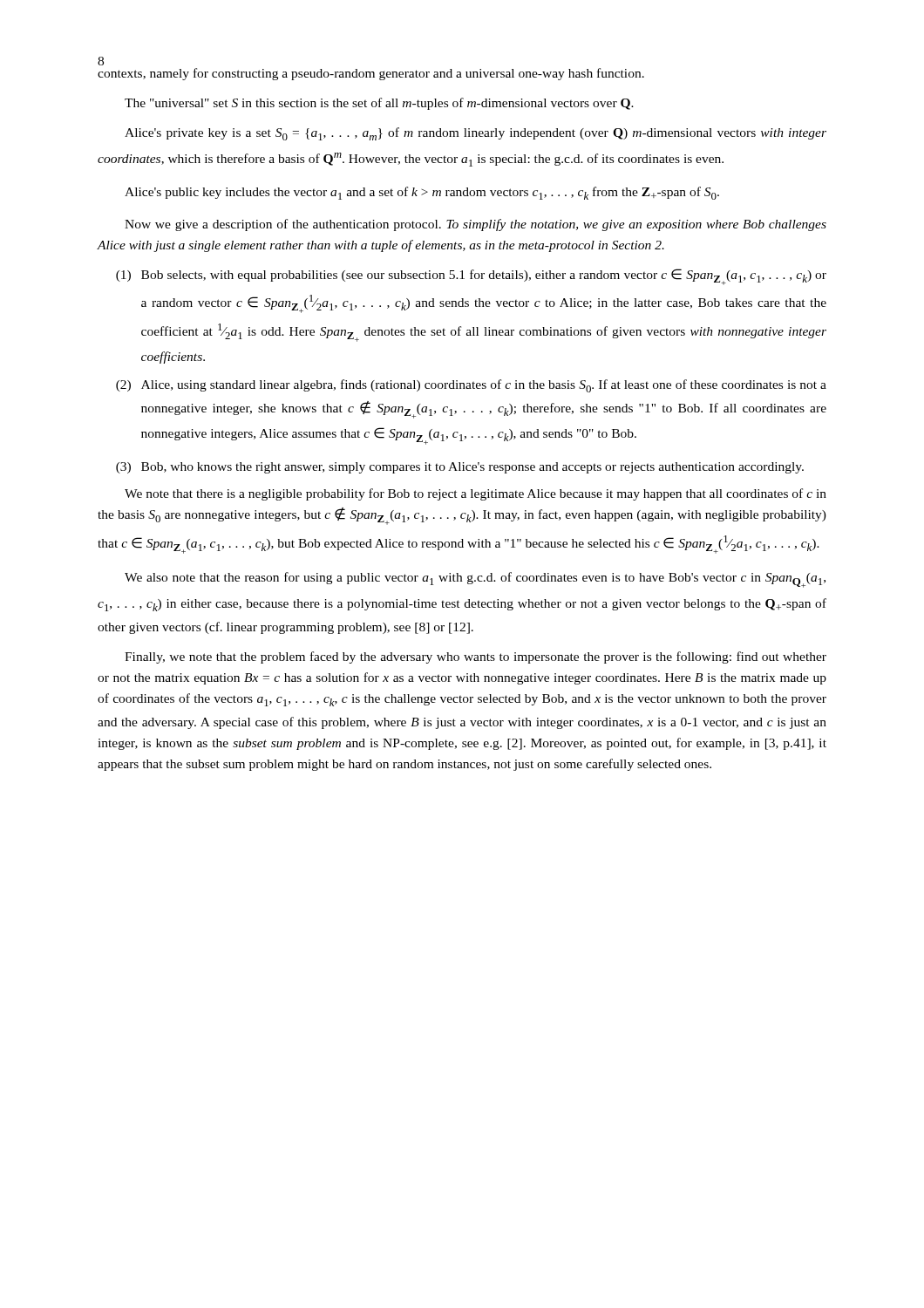
Task: Point to the block beginning "We note that there is a negligible"
Action: [462, 521]
